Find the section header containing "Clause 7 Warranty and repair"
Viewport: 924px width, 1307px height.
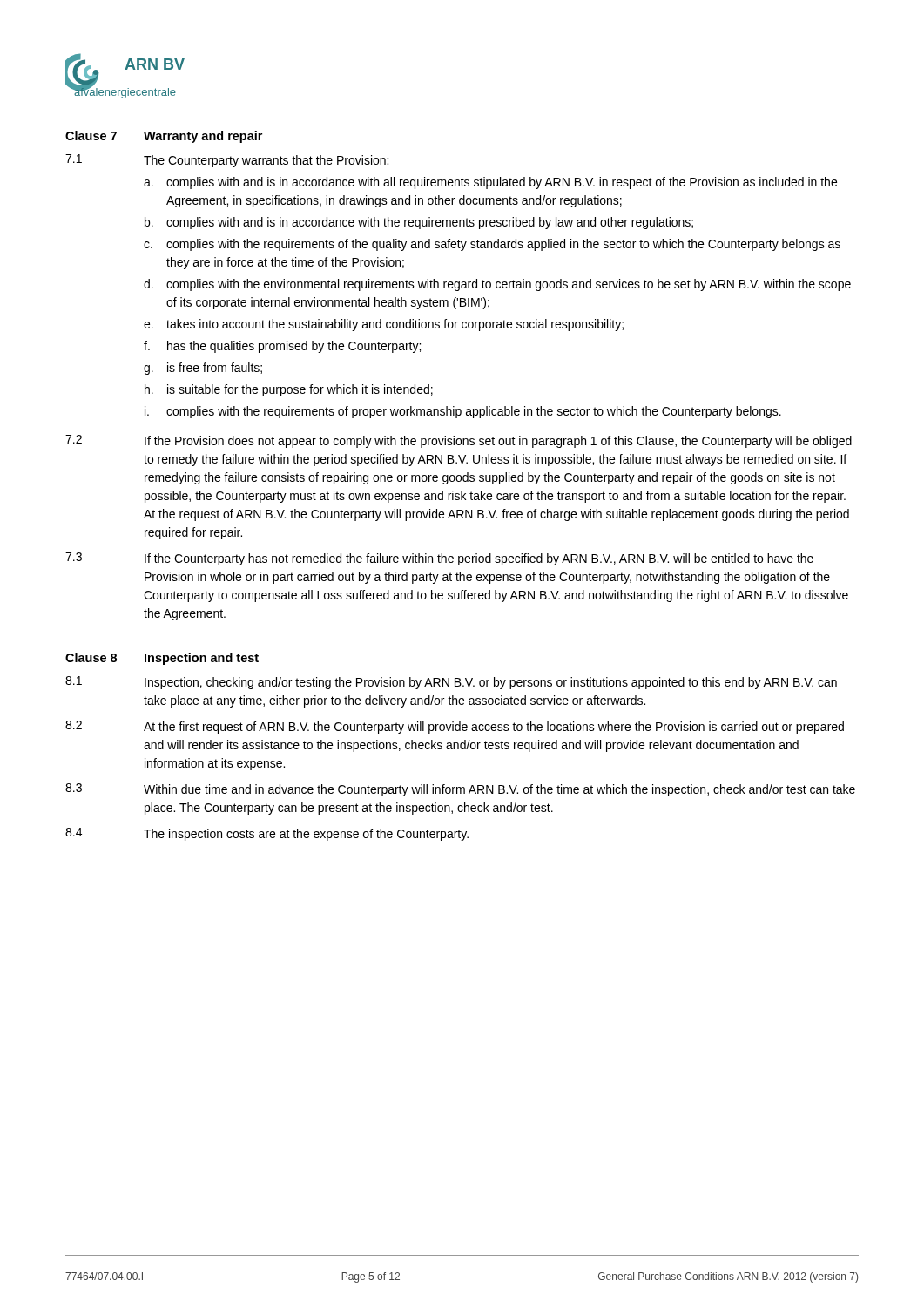[x=164, y=136]
